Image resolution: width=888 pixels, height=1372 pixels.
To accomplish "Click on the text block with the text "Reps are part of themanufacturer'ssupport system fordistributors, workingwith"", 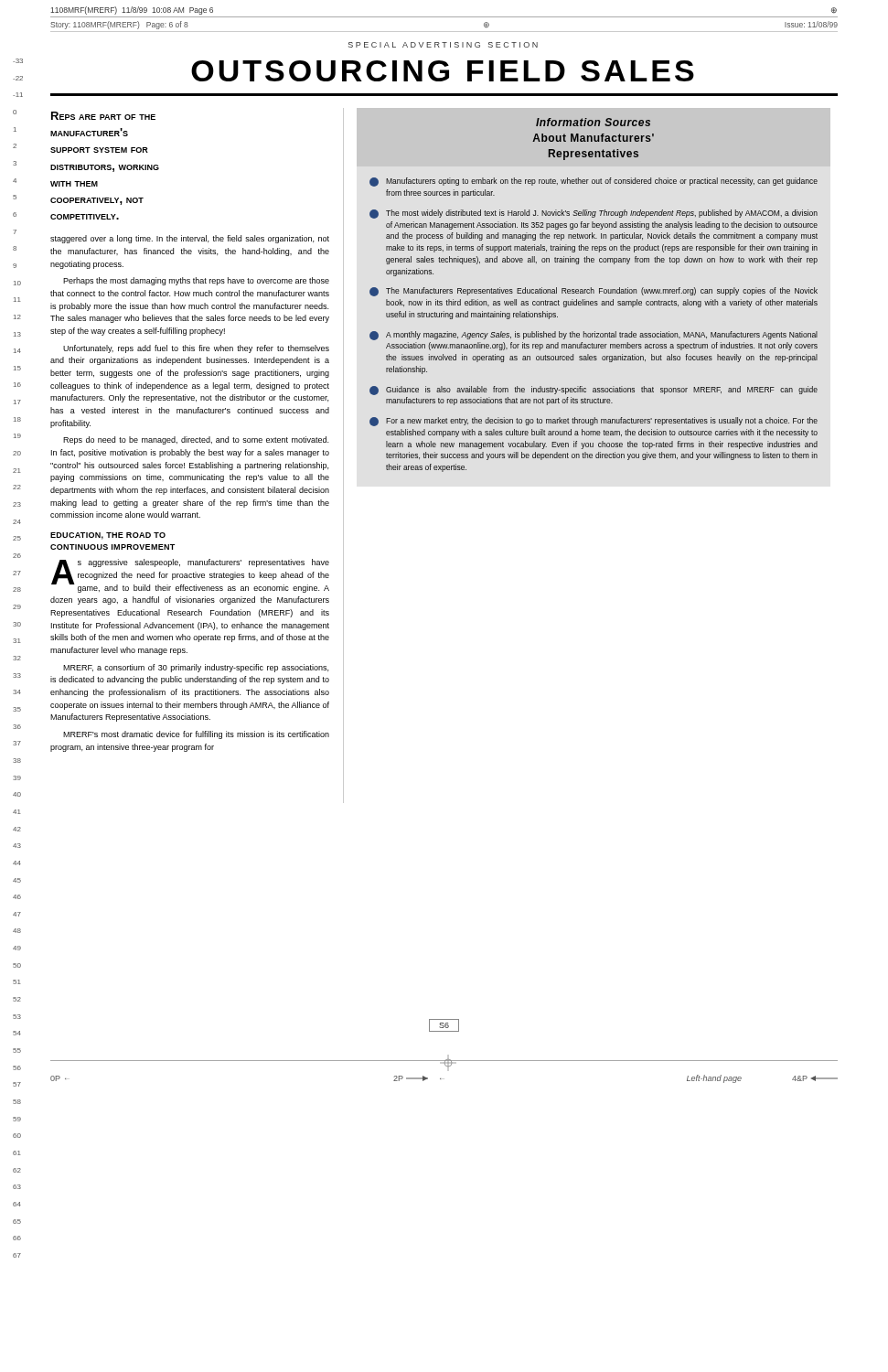I will [x=103, y=116].
